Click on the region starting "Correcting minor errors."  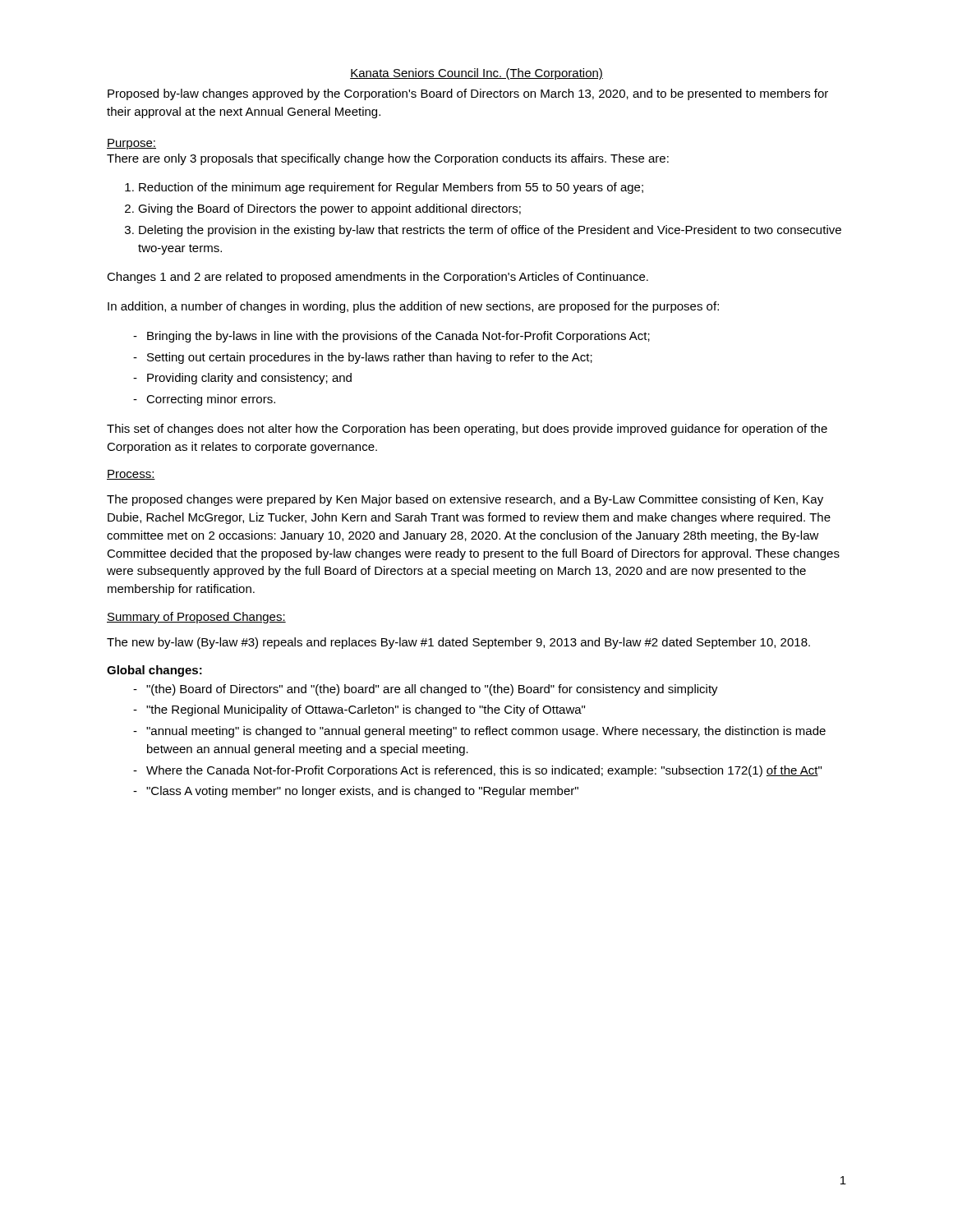[x=211, y=399]
